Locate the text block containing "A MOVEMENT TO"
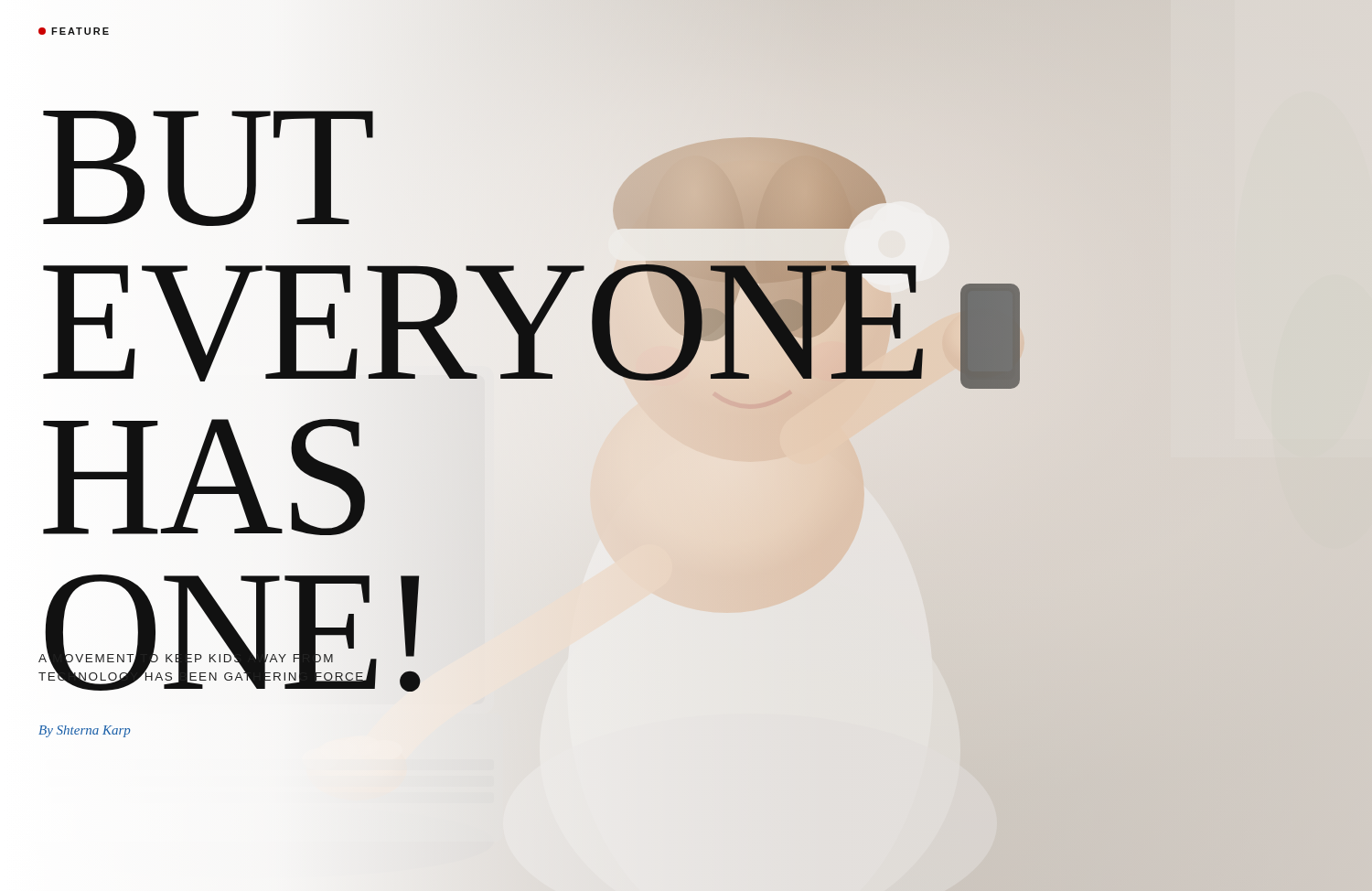Screen dimensions: 891x1372 pyautogui.click(x=202, y=667)
